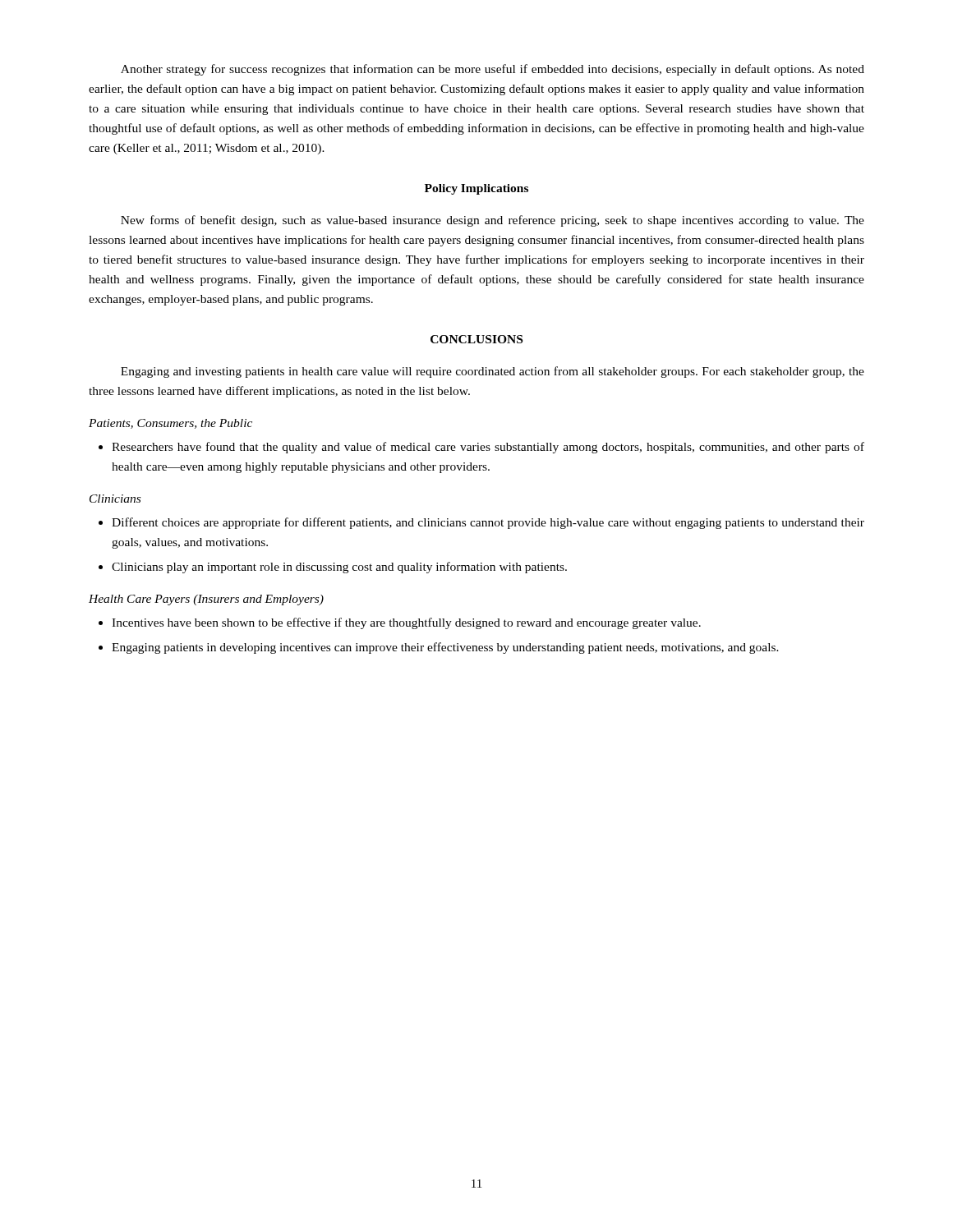This screenshot has width=953, height=1232.
Task: Navigate to the text block starting "Engaging and investing patients"
Action: pos(476,381)
